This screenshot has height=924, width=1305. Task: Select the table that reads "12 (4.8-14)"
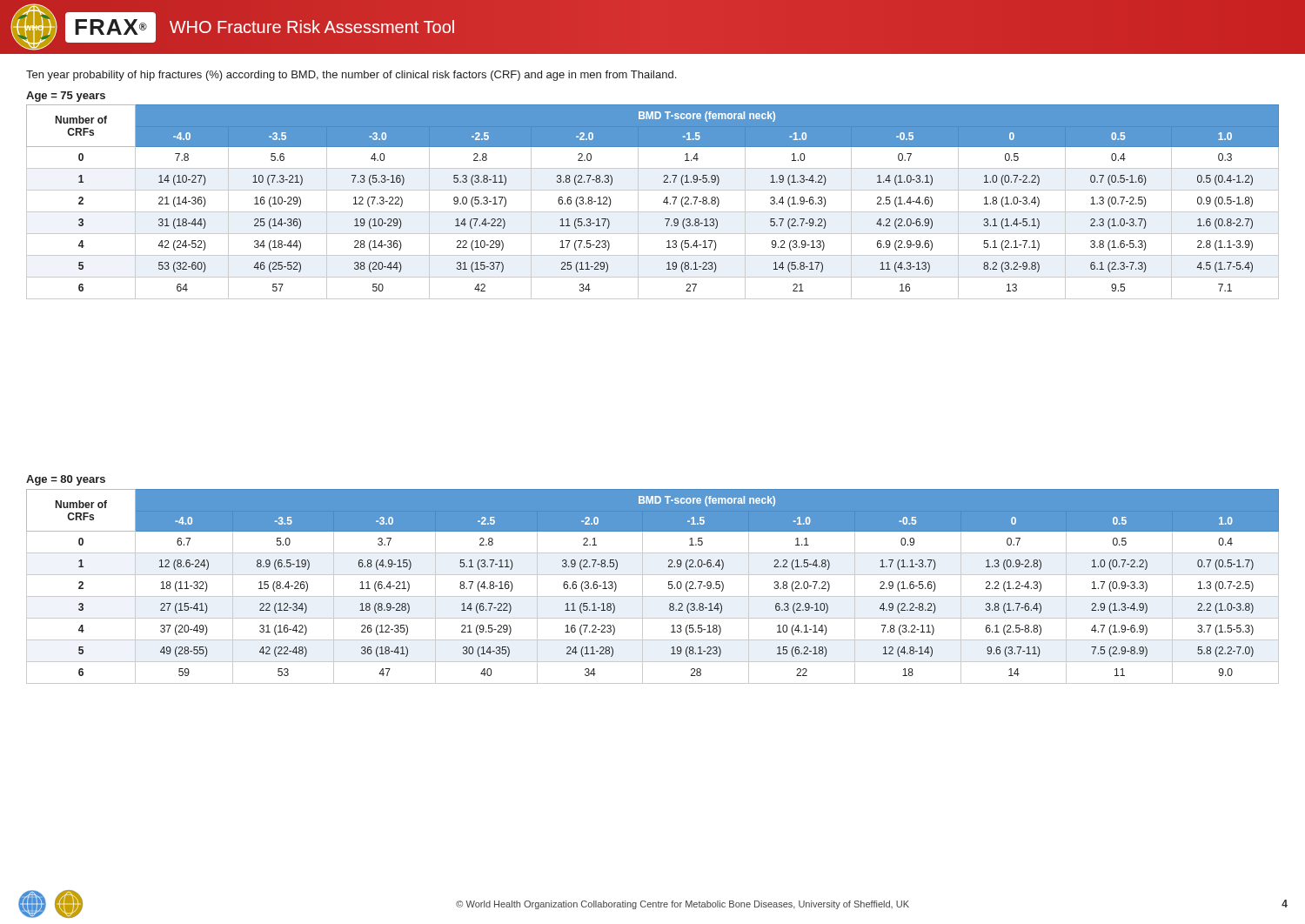(652, 591)
